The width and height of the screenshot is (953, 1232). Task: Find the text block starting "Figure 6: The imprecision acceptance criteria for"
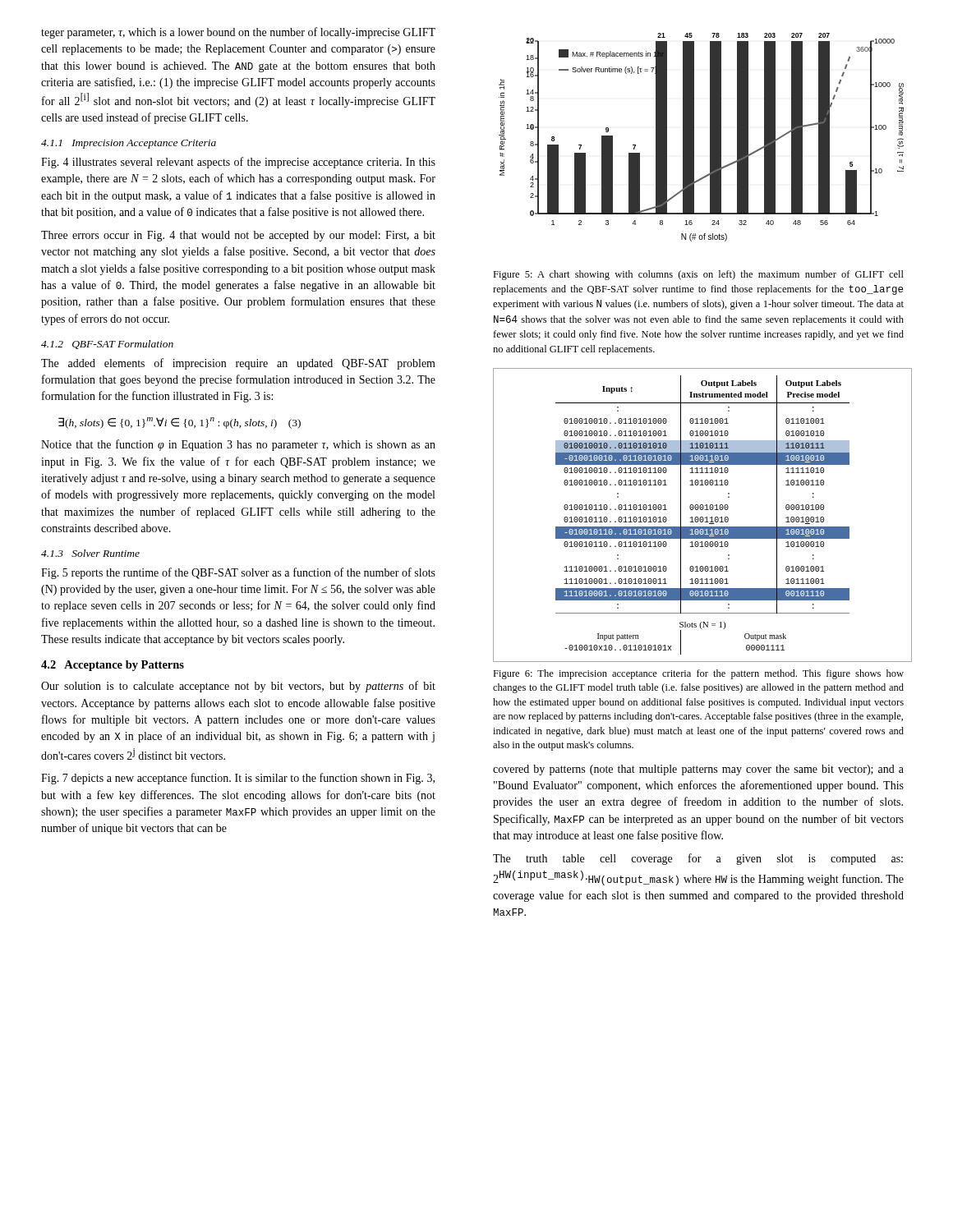698,710
